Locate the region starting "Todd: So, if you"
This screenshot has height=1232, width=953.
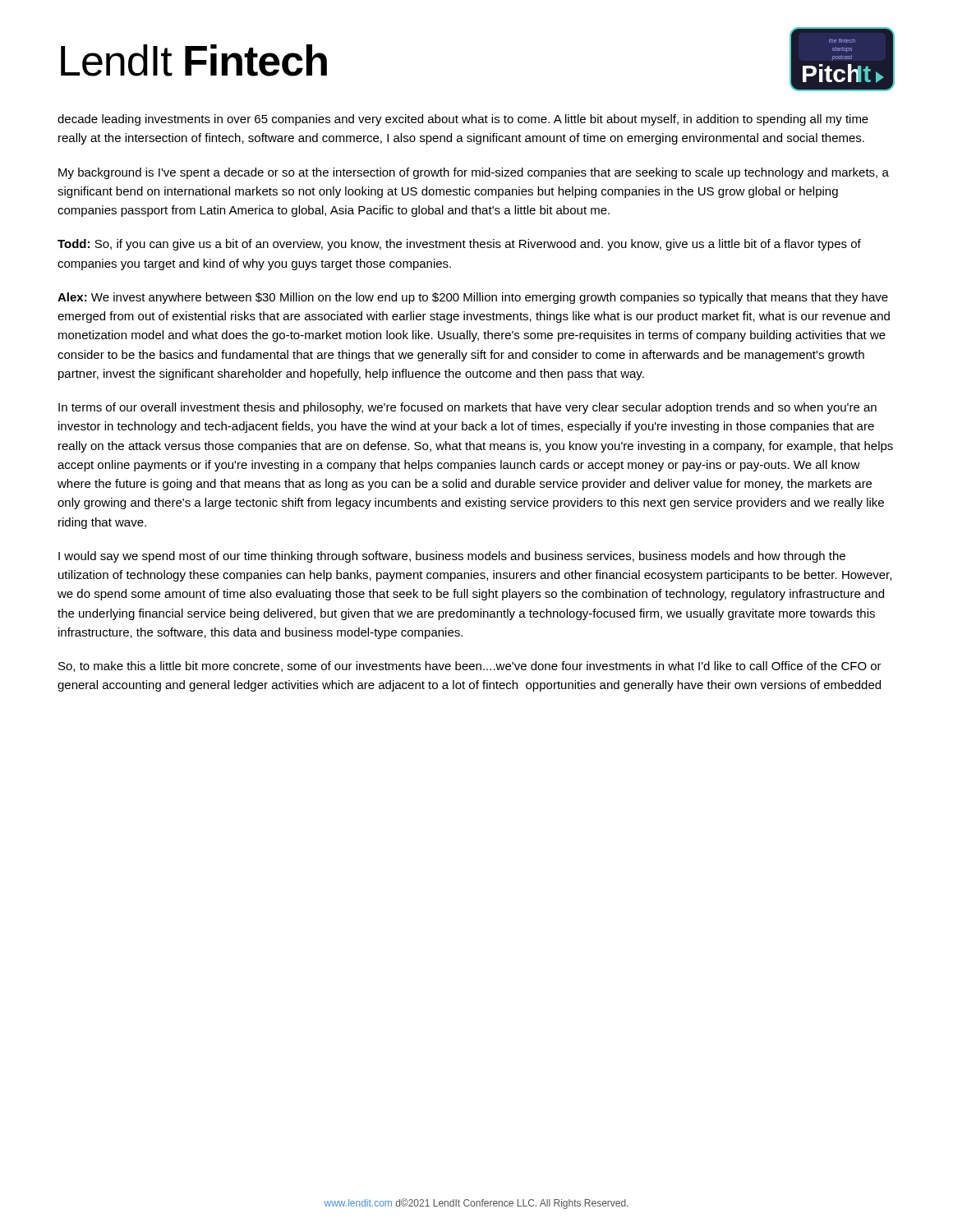click(476, 253)
